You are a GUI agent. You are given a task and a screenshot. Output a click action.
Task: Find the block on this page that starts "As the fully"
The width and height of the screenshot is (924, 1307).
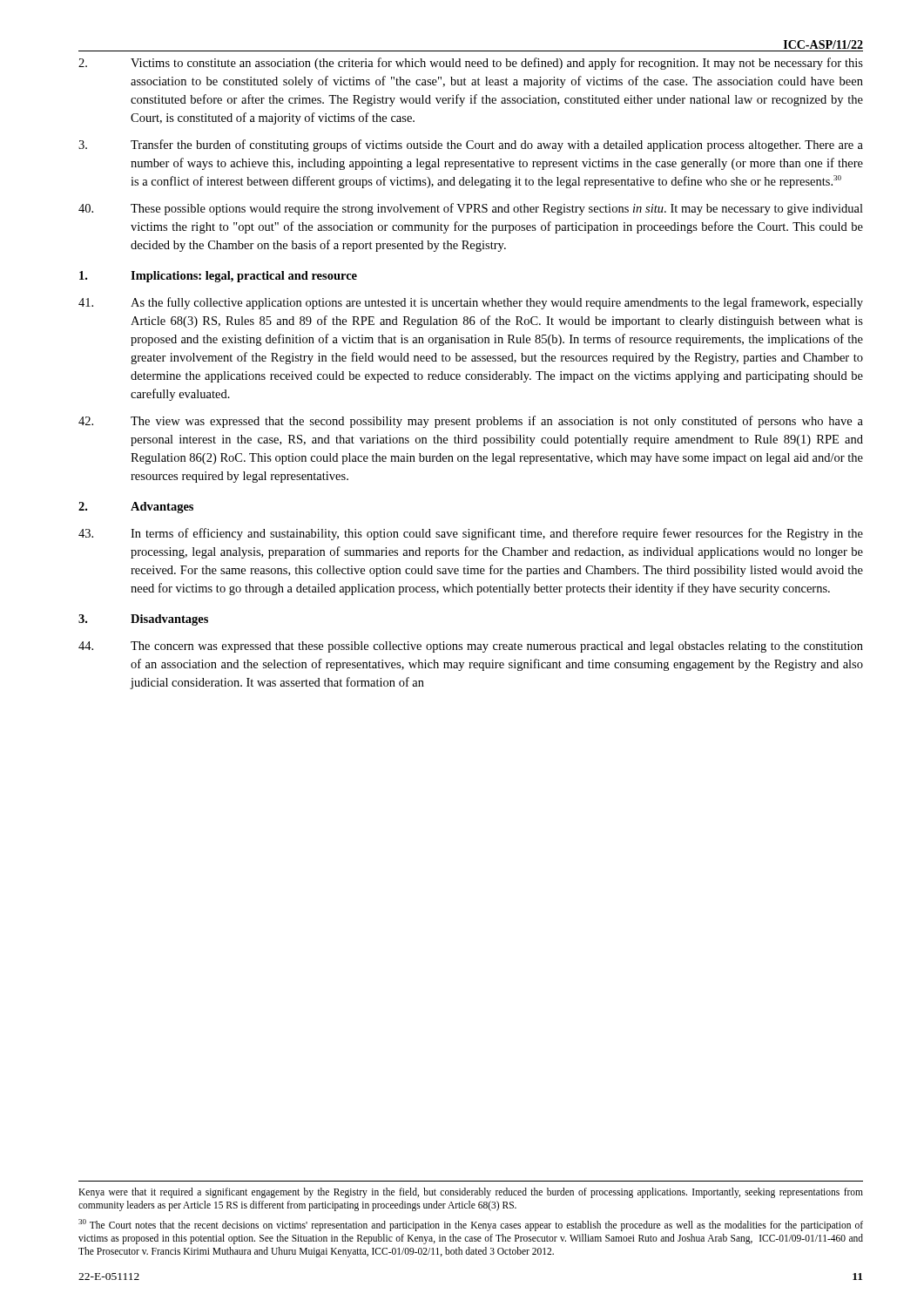click(471, 349)
